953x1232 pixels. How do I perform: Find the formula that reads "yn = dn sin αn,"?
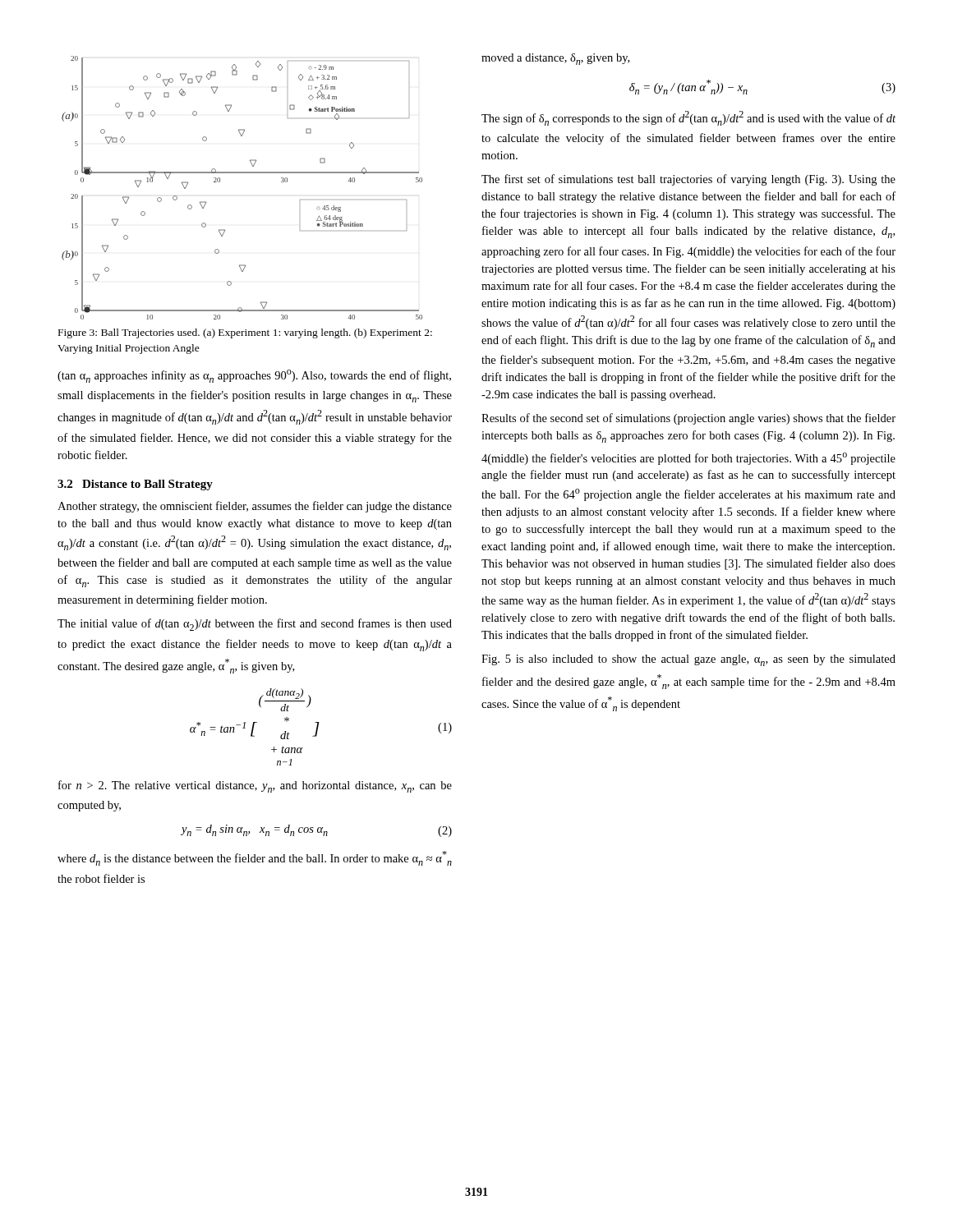[255, 831]
